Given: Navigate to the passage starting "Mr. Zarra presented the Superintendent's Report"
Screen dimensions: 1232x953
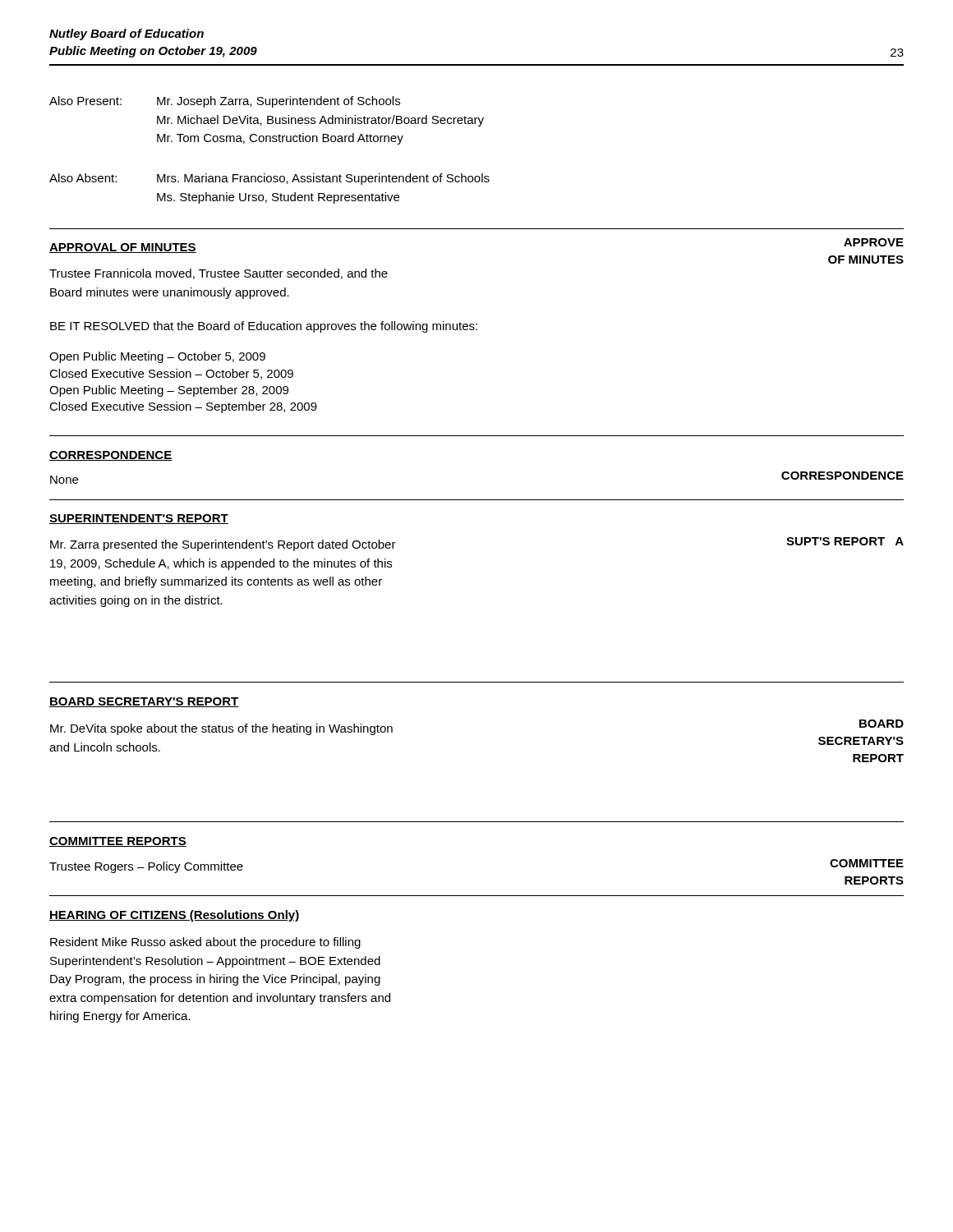Looking at the screenshot, I should pyautogui.click(x=222, y=572).
